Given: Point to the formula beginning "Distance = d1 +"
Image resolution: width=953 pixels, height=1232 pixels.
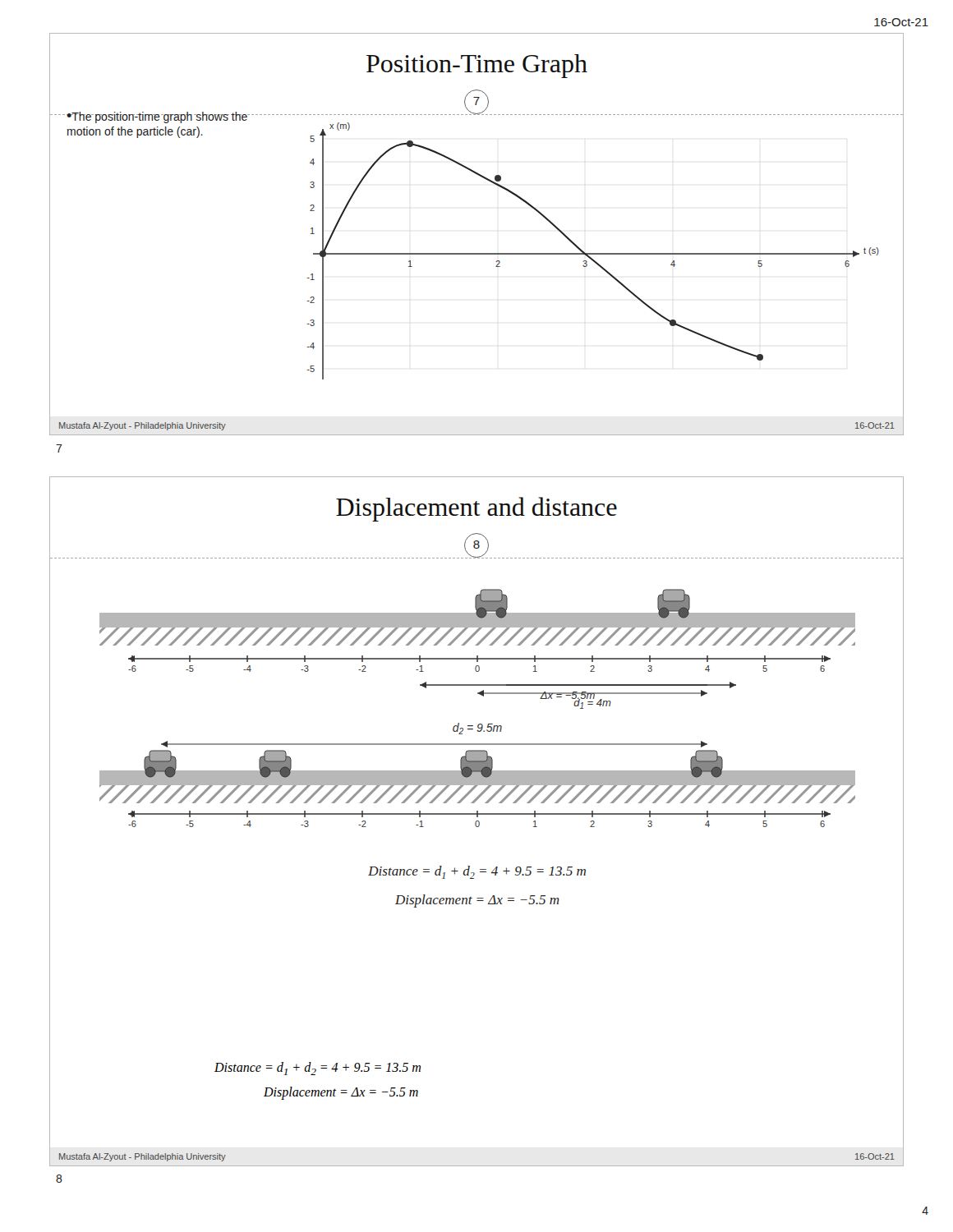Looking at the screenshot, I should pos(318,1069).
